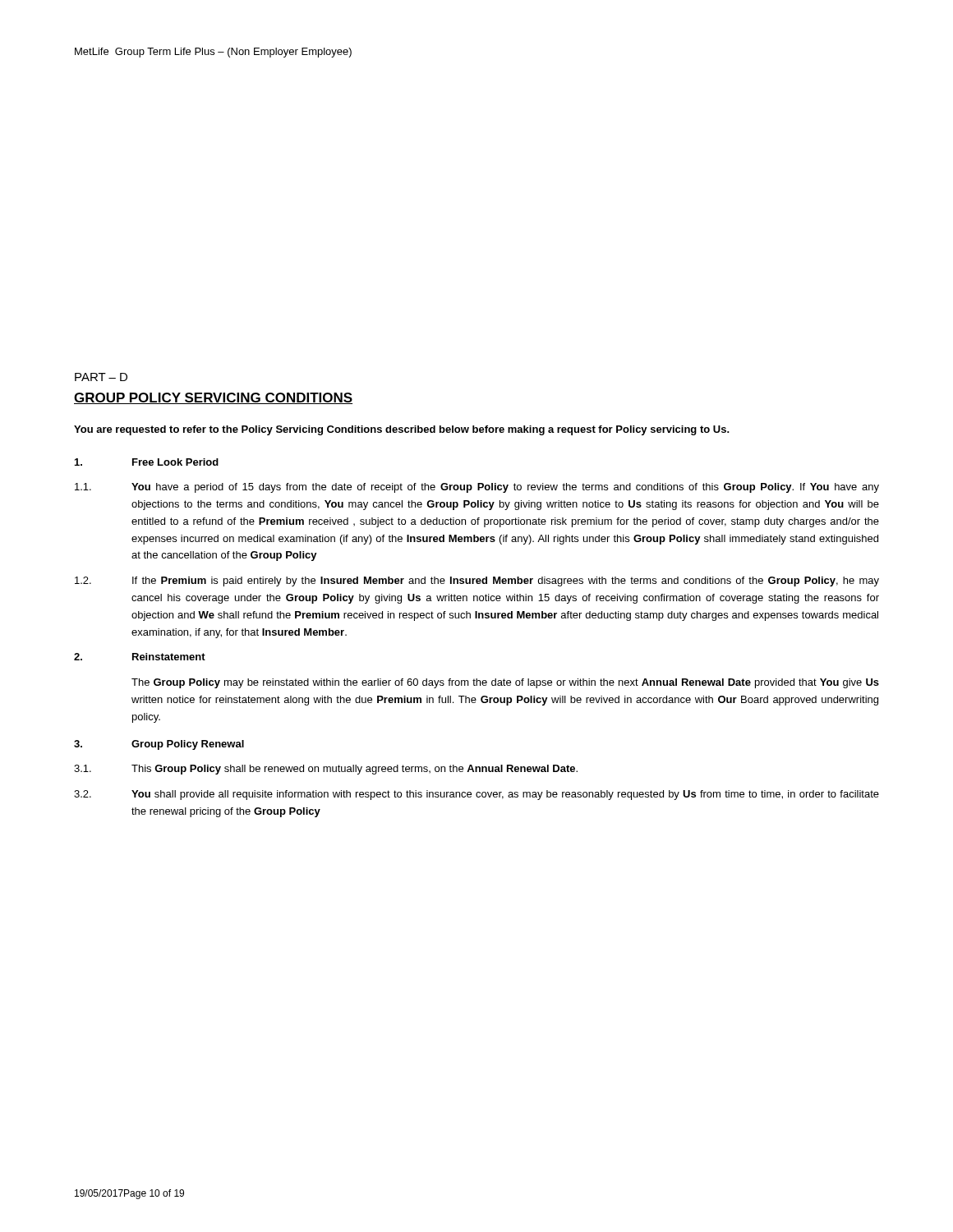Point to the element starting "2. If the"
953x1232 pixels.
[476, 607]
